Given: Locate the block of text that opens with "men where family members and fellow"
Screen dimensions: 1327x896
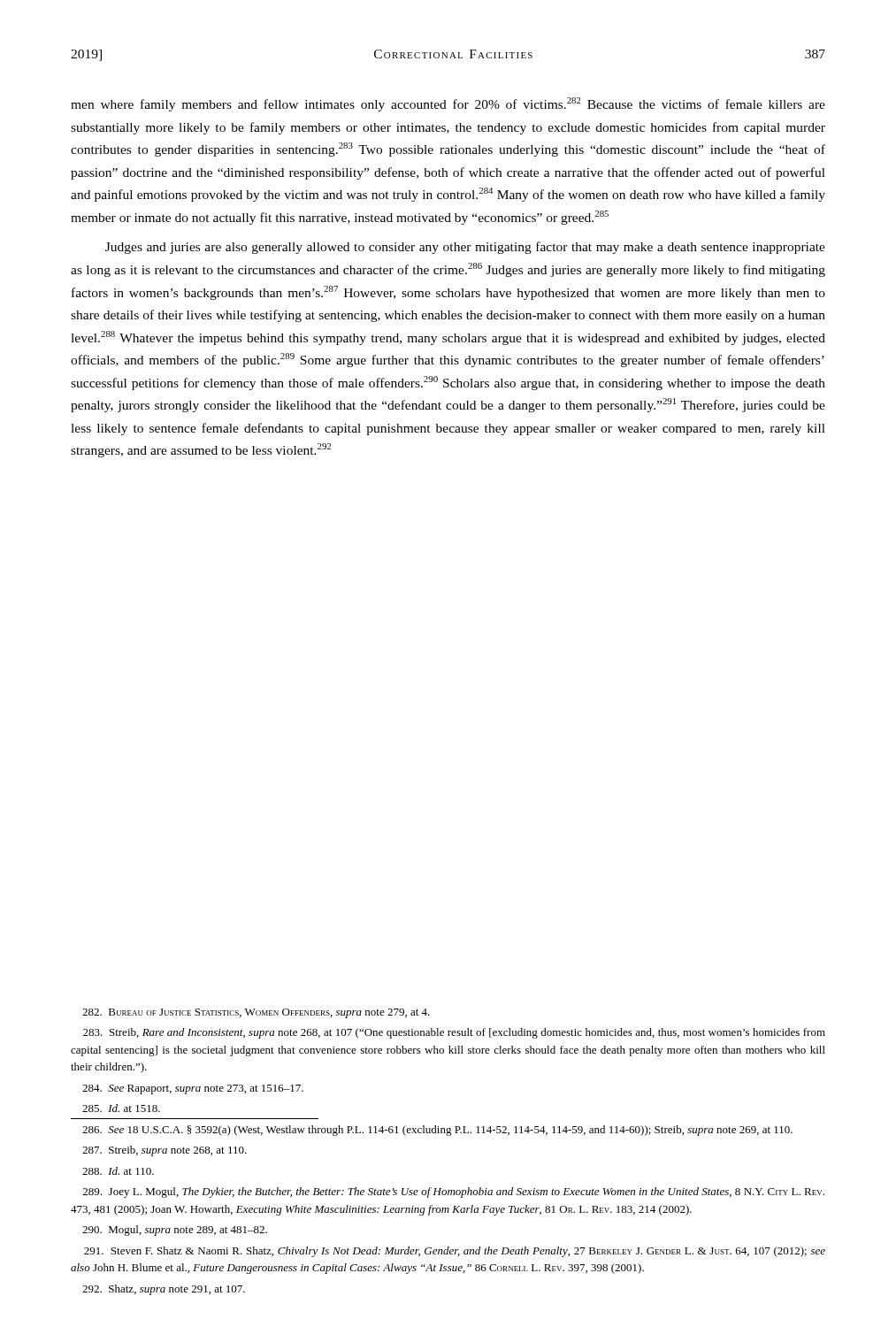Looking at the screenshot, I should 448,161.
